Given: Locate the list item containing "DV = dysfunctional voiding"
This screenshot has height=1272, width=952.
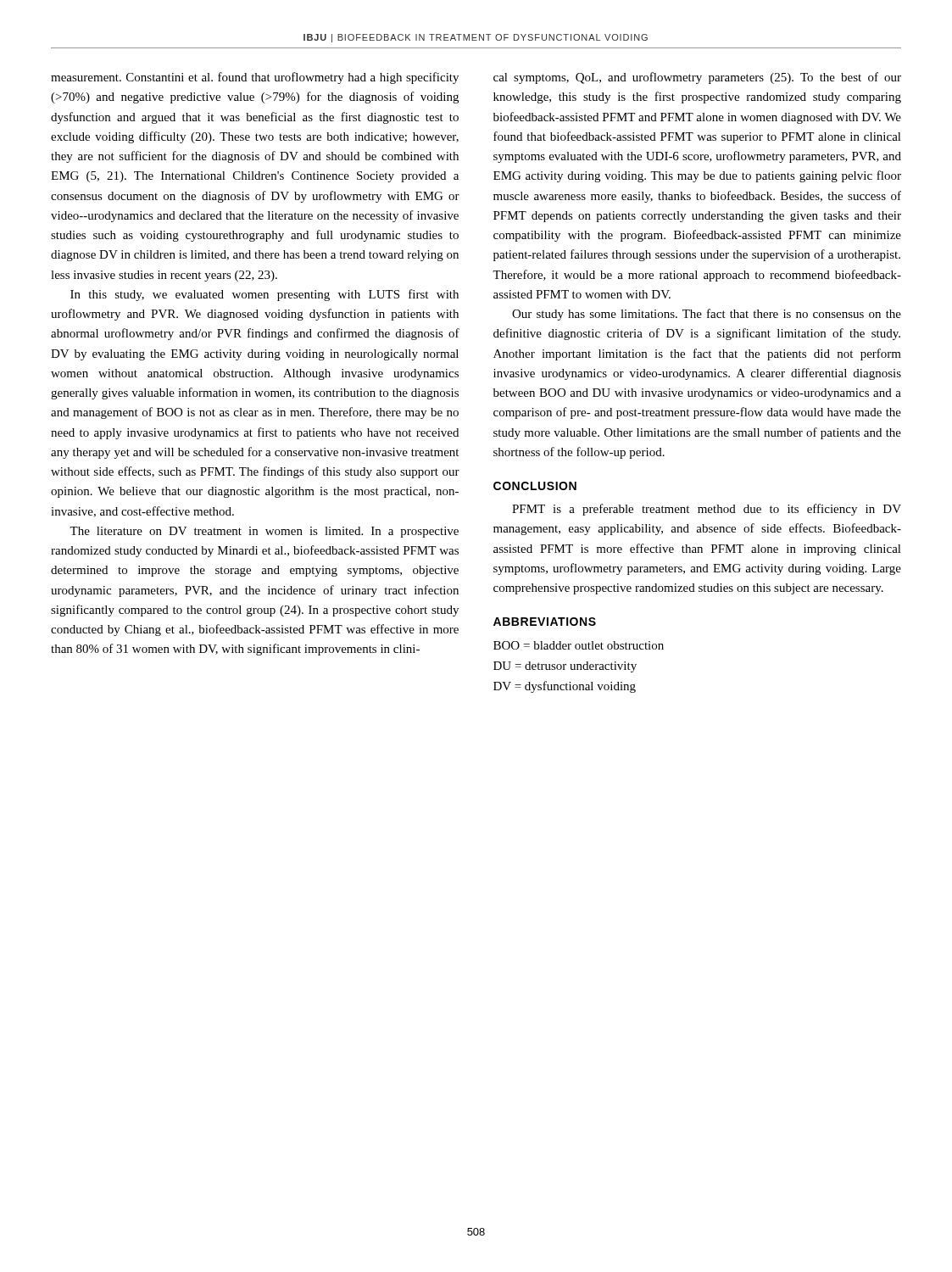Looking at the screenshot, I should click(x=564, y=686).
